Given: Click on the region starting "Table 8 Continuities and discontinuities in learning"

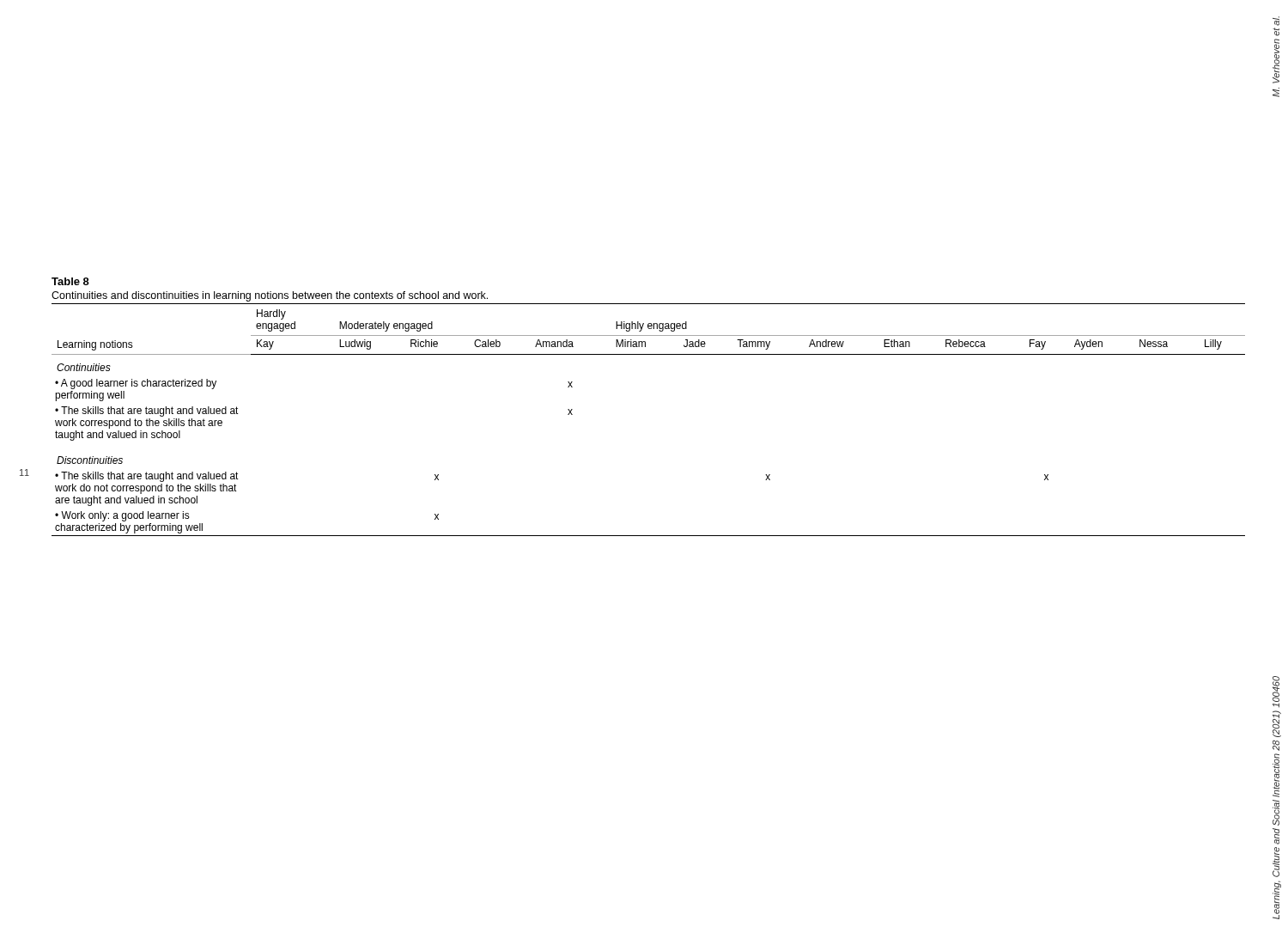Looking at the screenshot, I should [x=70, y=281].
